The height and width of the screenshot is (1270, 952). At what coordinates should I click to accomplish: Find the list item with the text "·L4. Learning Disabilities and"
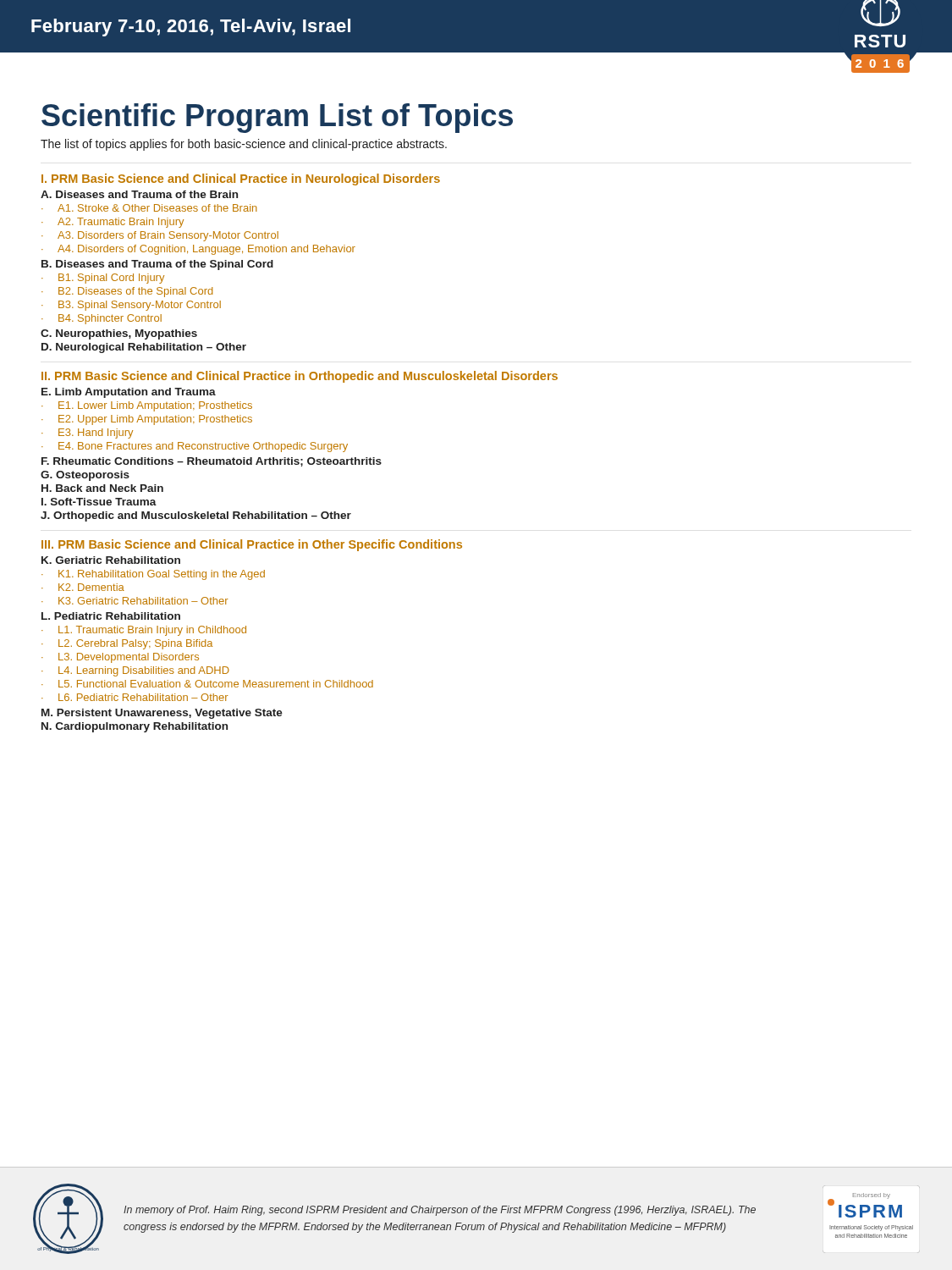[135, 670]
